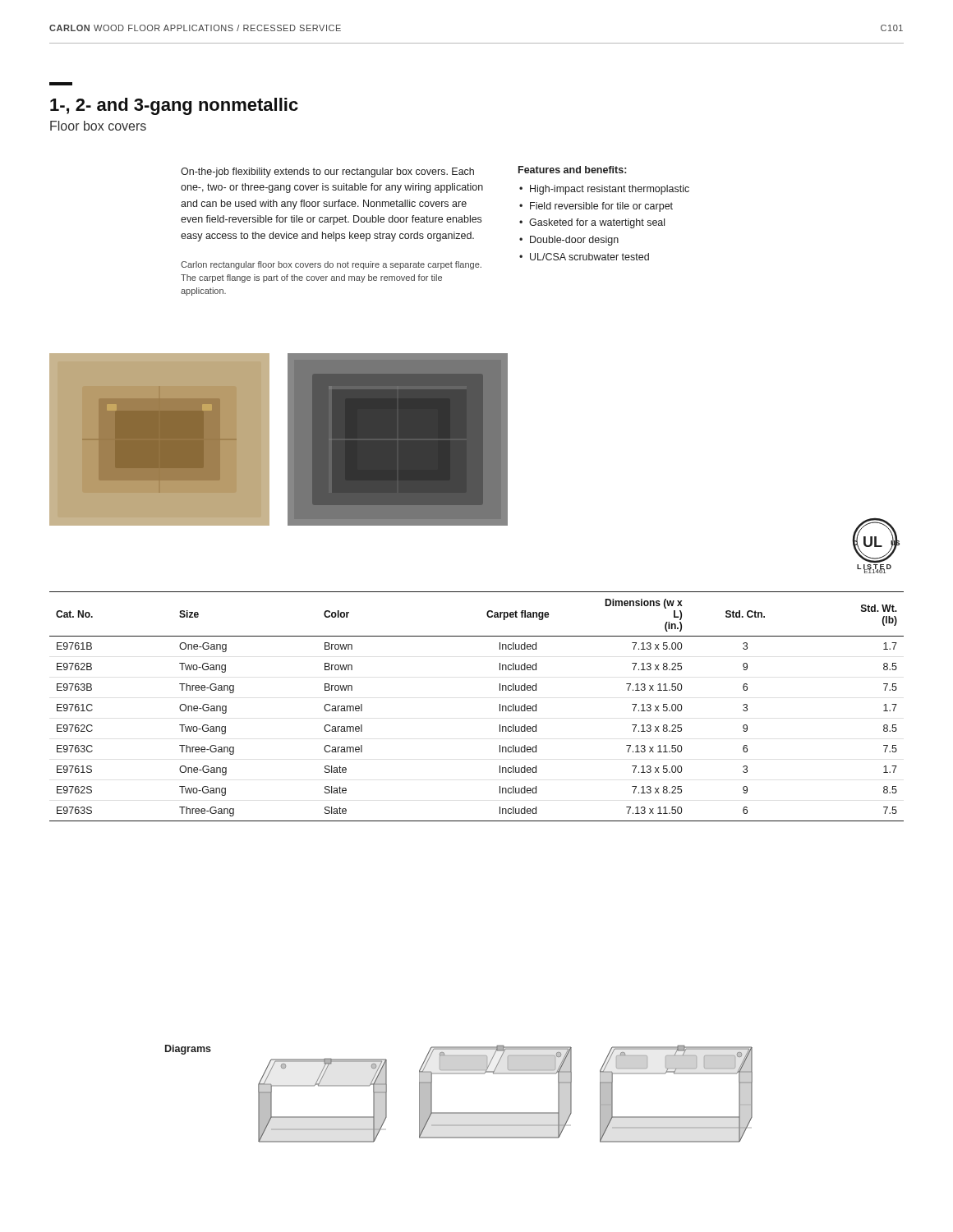Find the block starting "1-, 2- and"
This screenshot has width=953, height=1232.
174,114
